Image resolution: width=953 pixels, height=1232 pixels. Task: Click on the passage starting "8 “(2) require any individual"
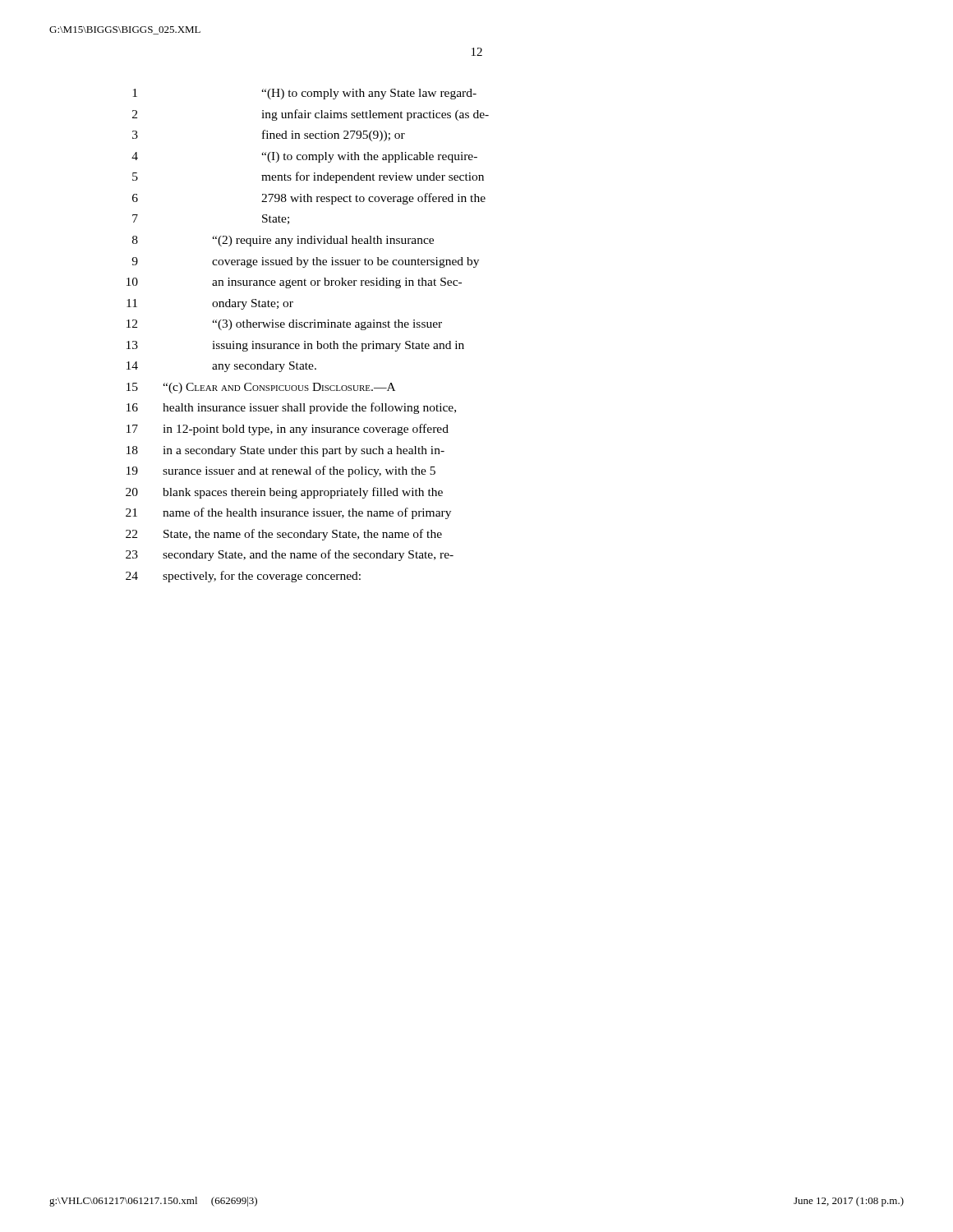pos(283,241)
